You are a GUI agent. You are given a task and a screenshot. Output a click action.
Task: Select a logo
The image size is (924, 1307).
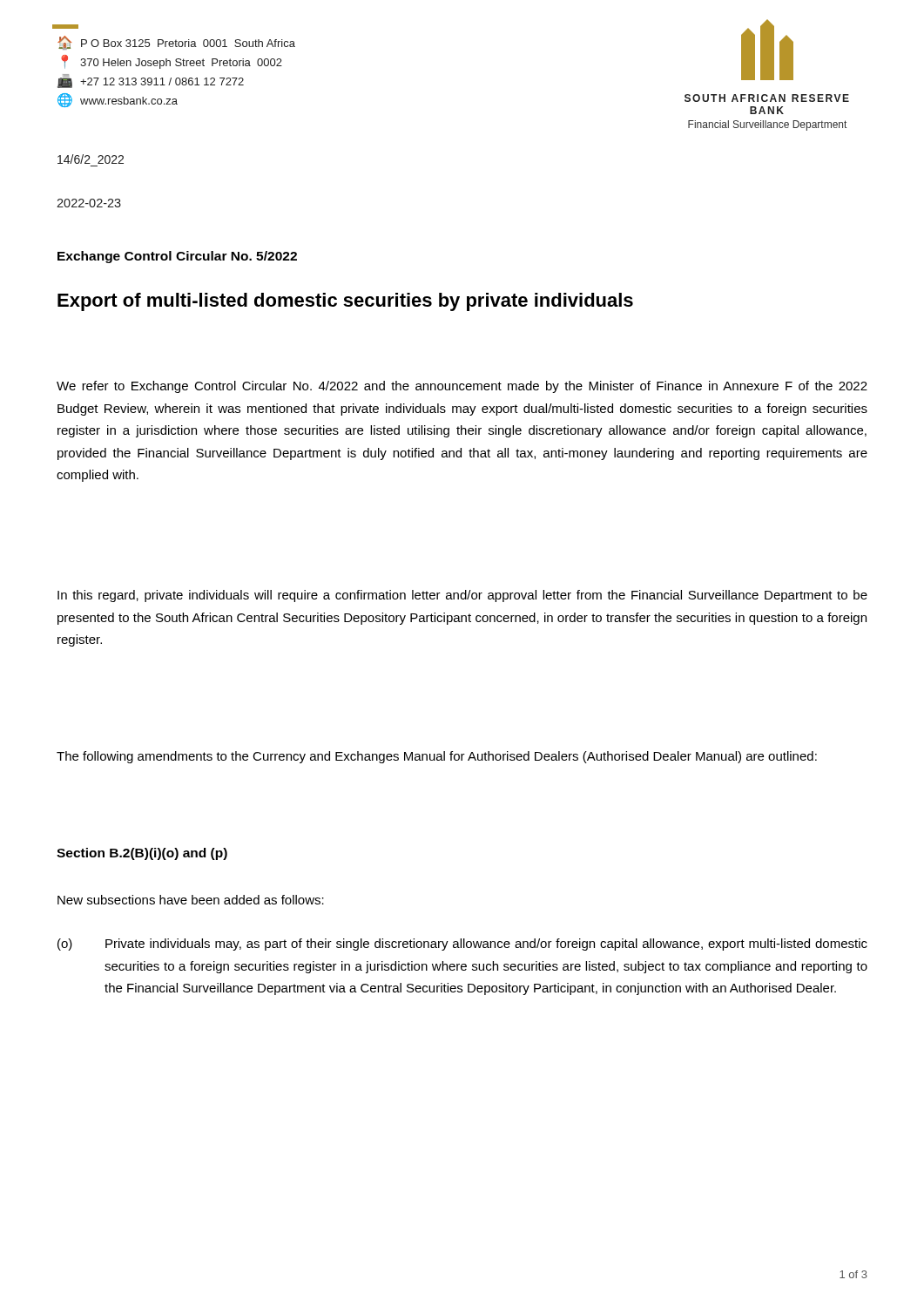pos(767,74)
